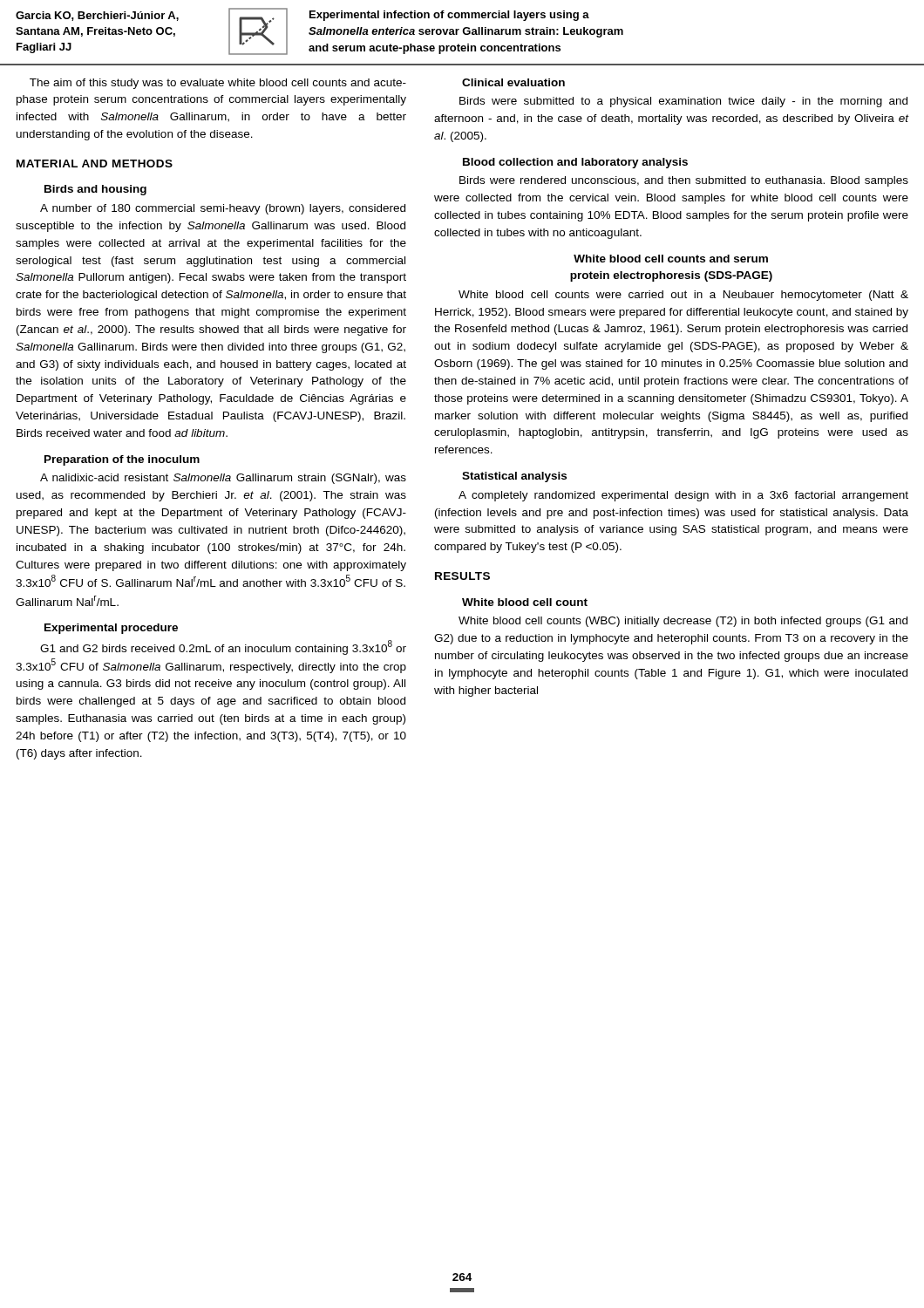Select the region starting "Birds and housing"
The image size is (924, 1308).
(x=95, y=189)
